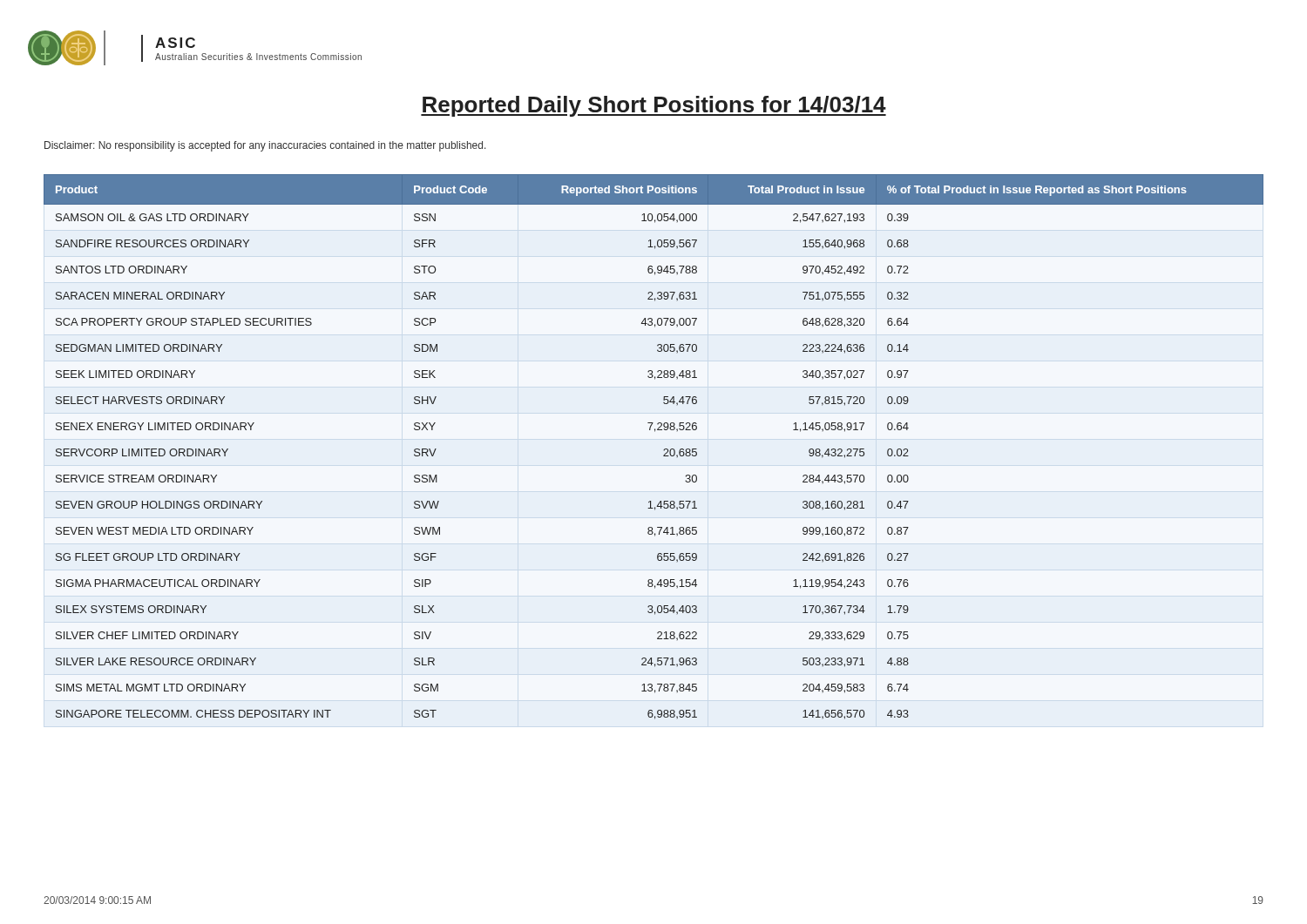Find the title
This screenshot has height=924, width=1307.
point(654,105)
